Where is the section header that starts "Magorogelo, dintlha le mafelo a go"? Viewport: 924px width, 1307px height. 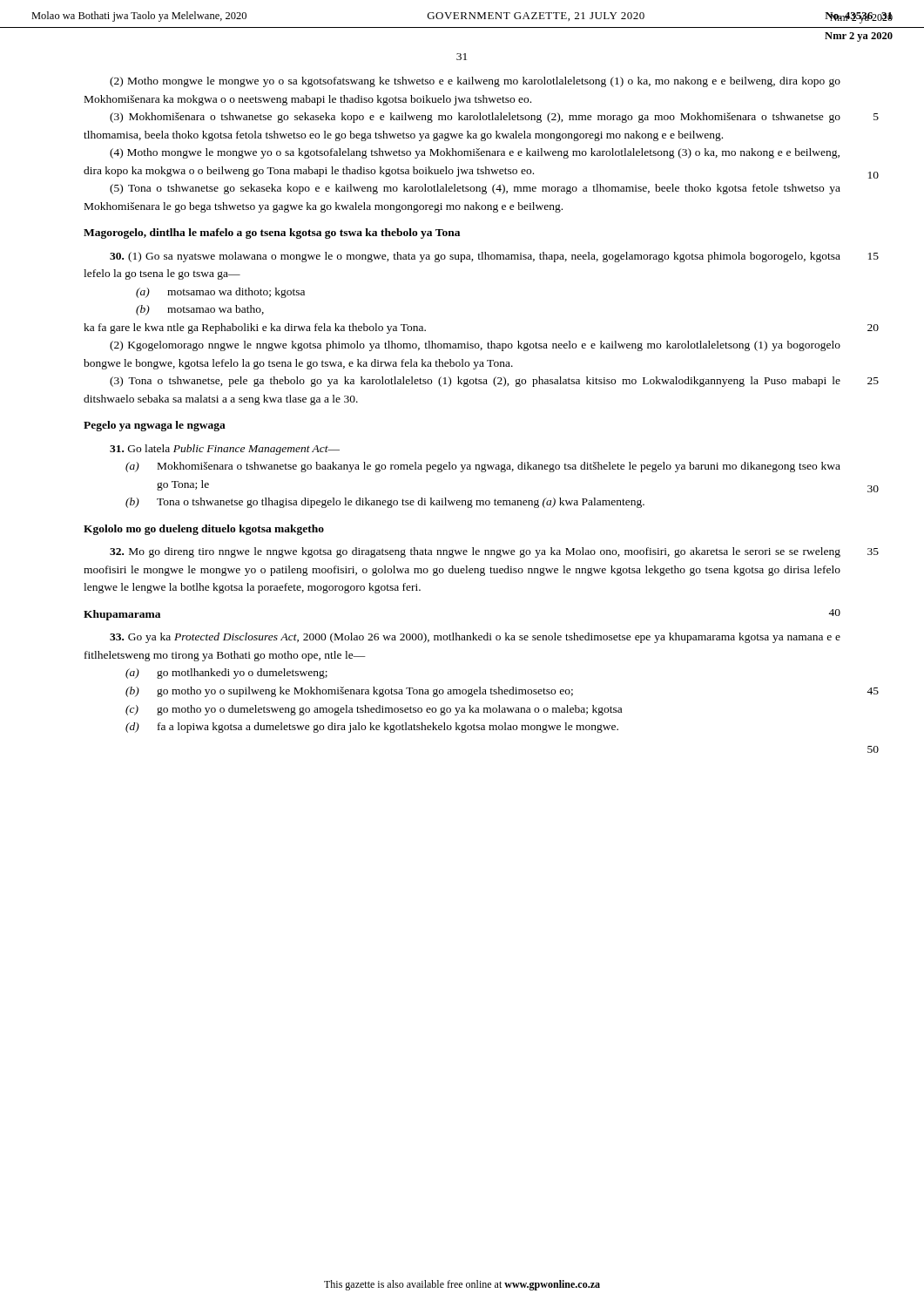coord(272,232)
